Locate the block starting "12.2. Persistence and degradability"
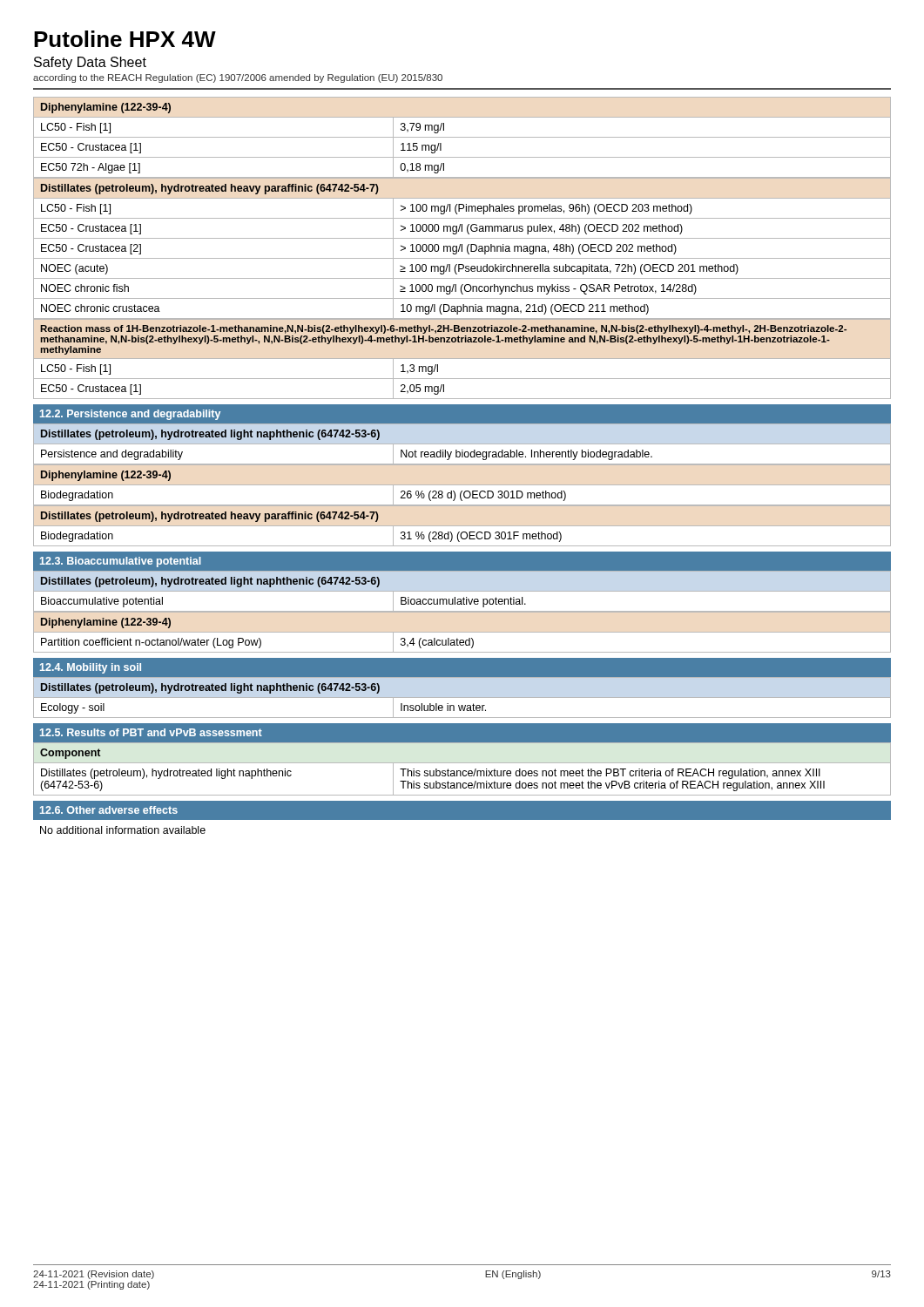The height and width of the screenshot is (1307, 924). click(x=130, y=414)
